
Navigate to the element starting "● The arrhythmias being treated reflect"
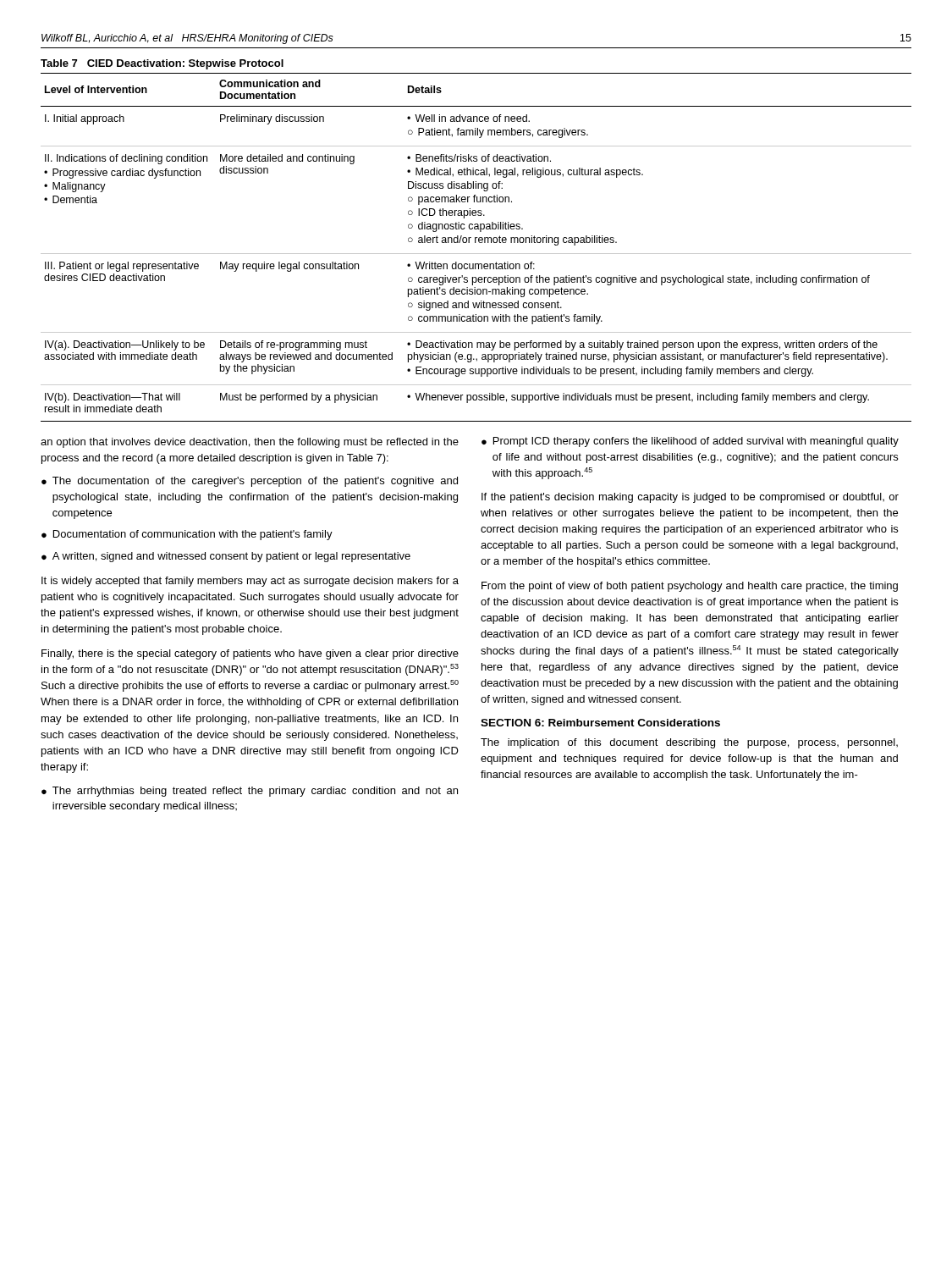(x=250, y=799)
